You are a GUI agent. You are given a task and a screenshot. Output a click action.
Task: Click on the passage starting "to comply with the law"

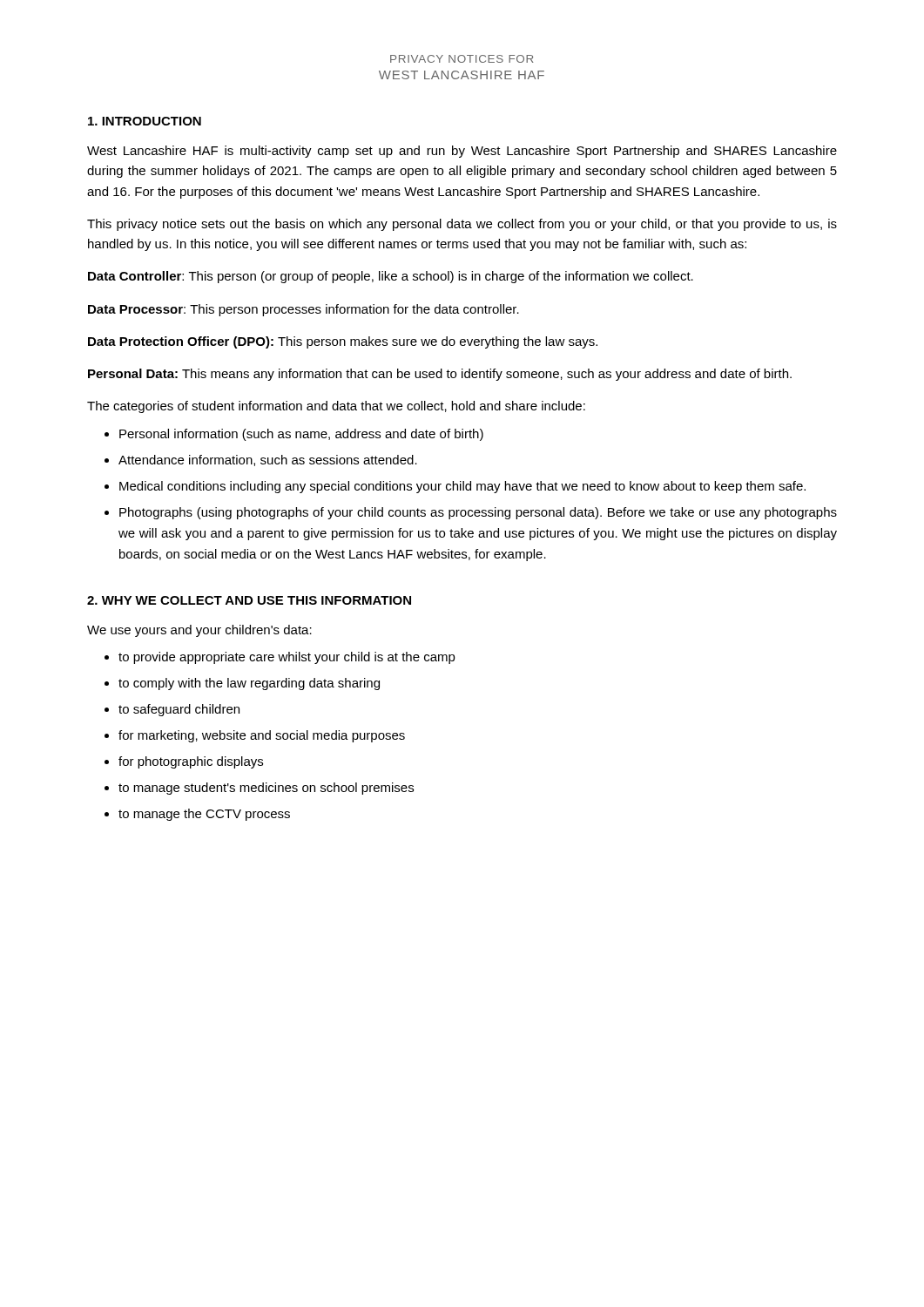(x=250, y=682)
